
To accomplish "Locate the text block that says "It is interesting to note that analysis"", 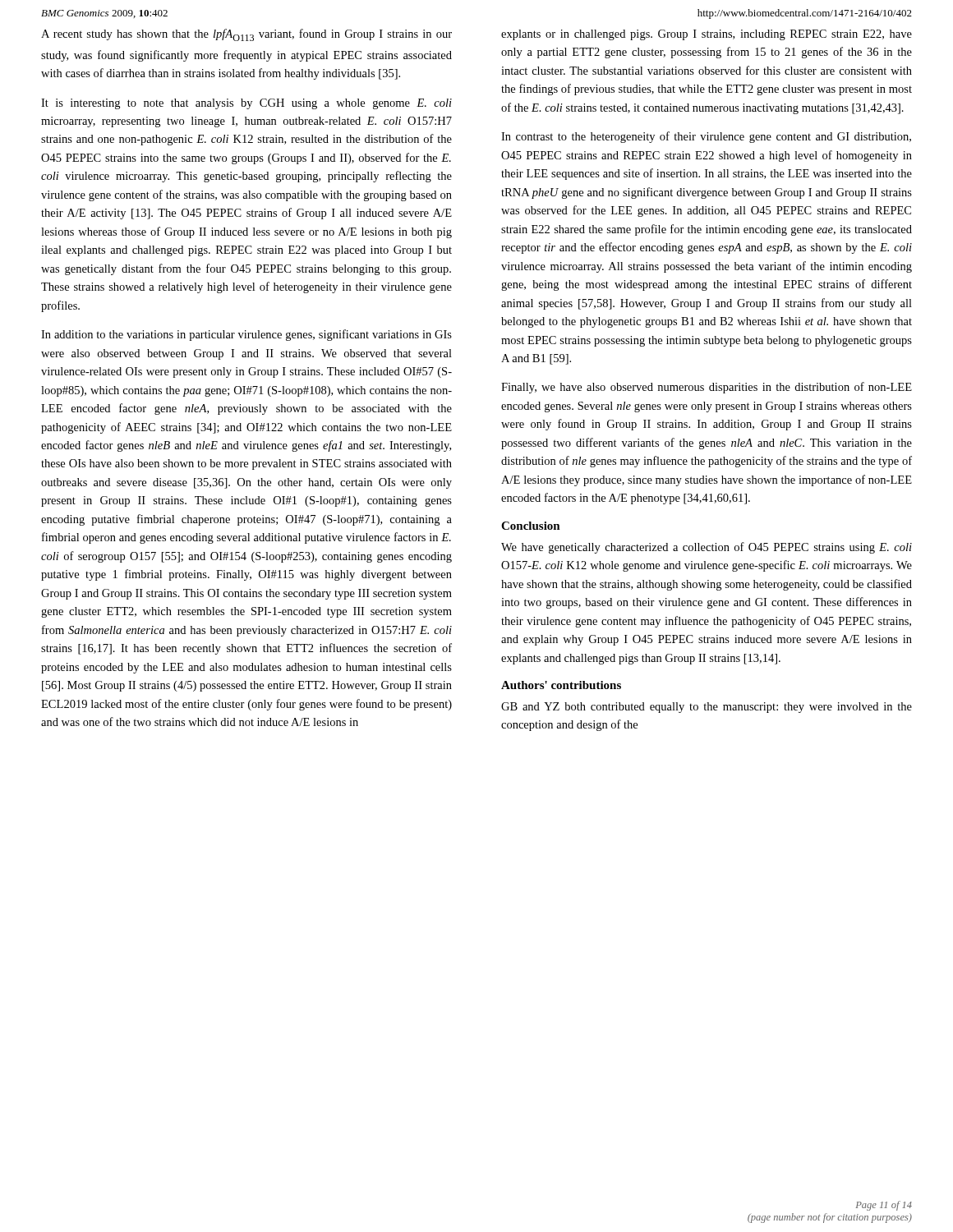I will tap(246, 204).
